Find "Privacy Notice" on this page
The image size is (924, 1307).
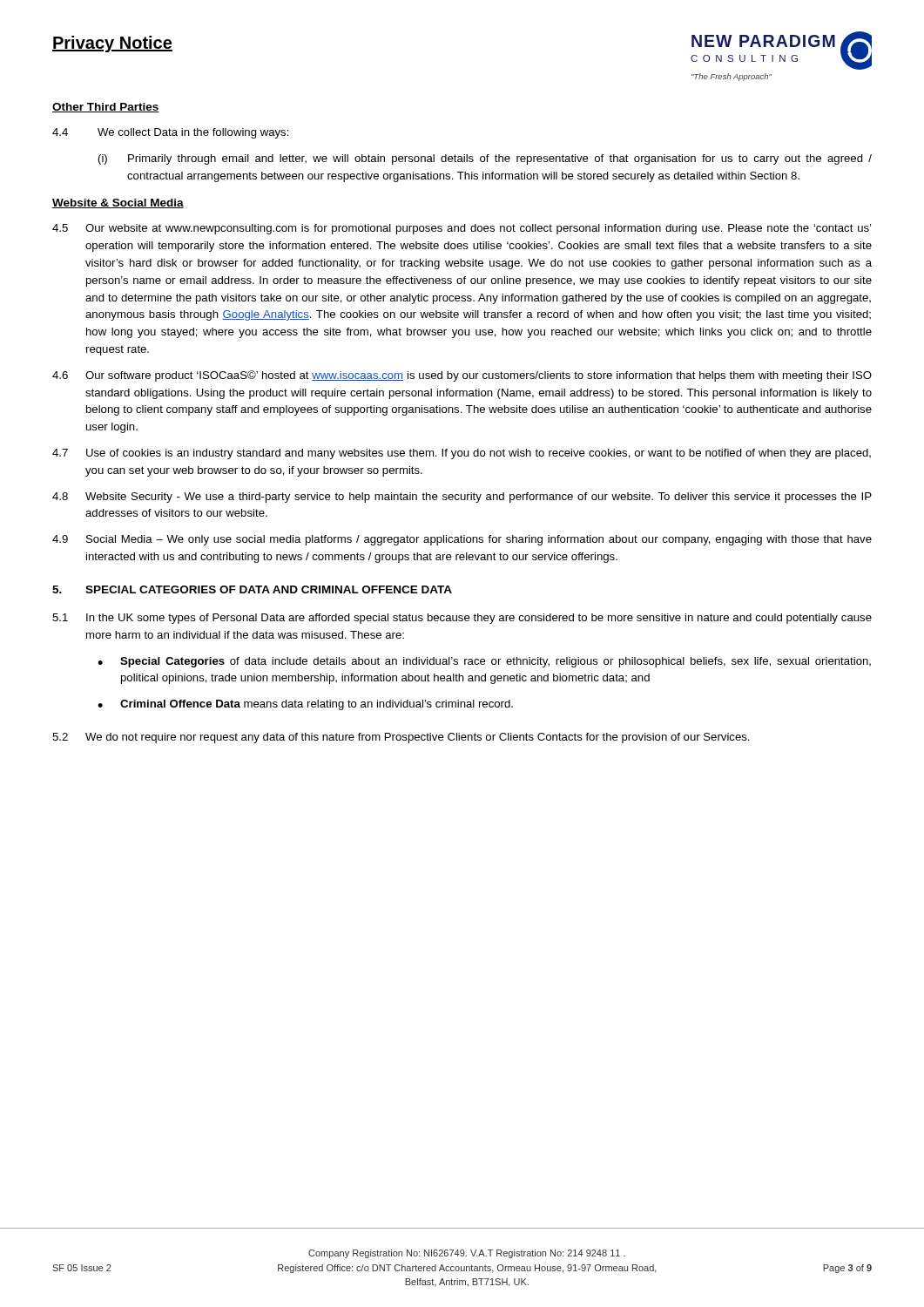[x=112, y=43]
